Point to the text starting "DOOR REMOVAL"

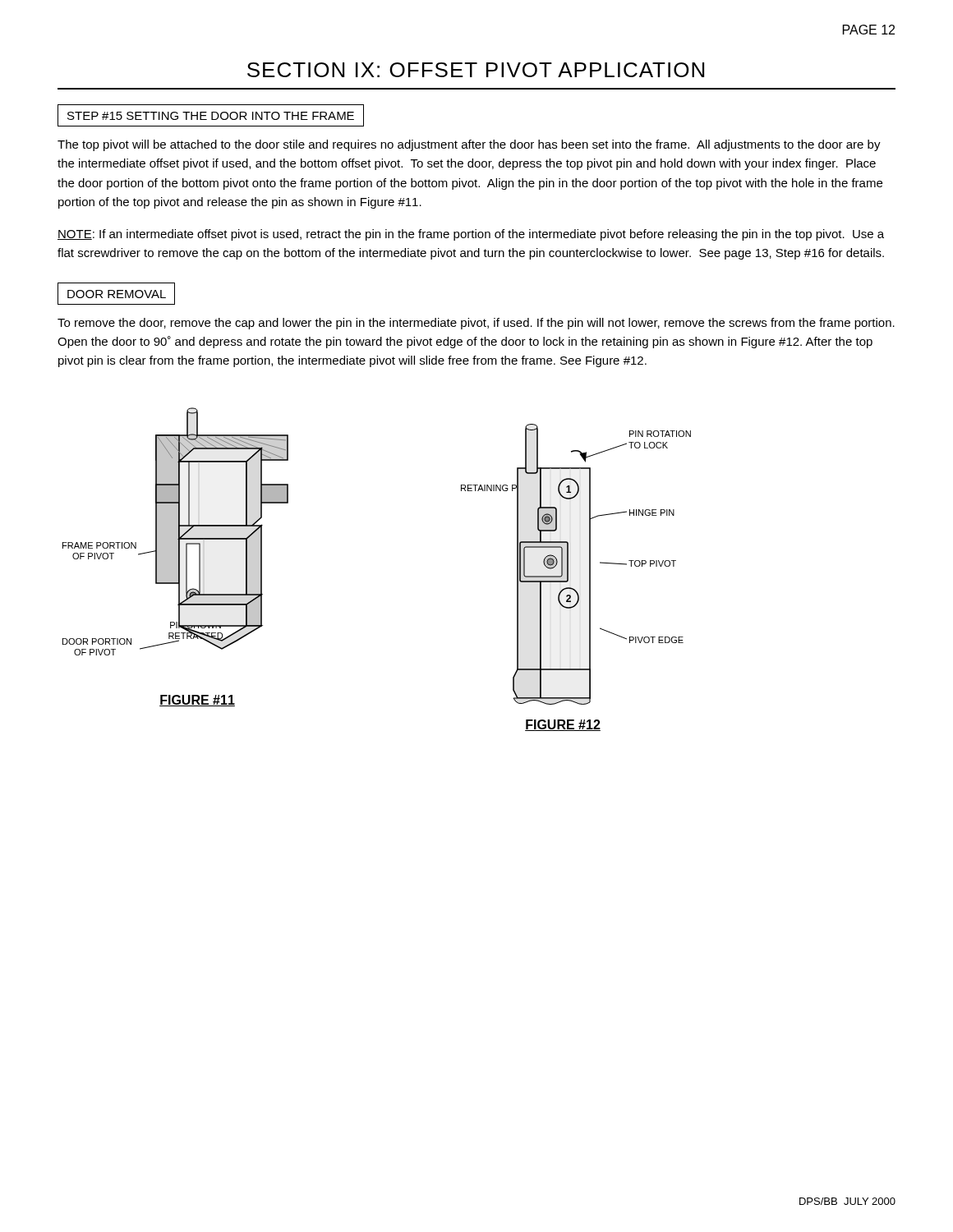[x=116, y=293]
